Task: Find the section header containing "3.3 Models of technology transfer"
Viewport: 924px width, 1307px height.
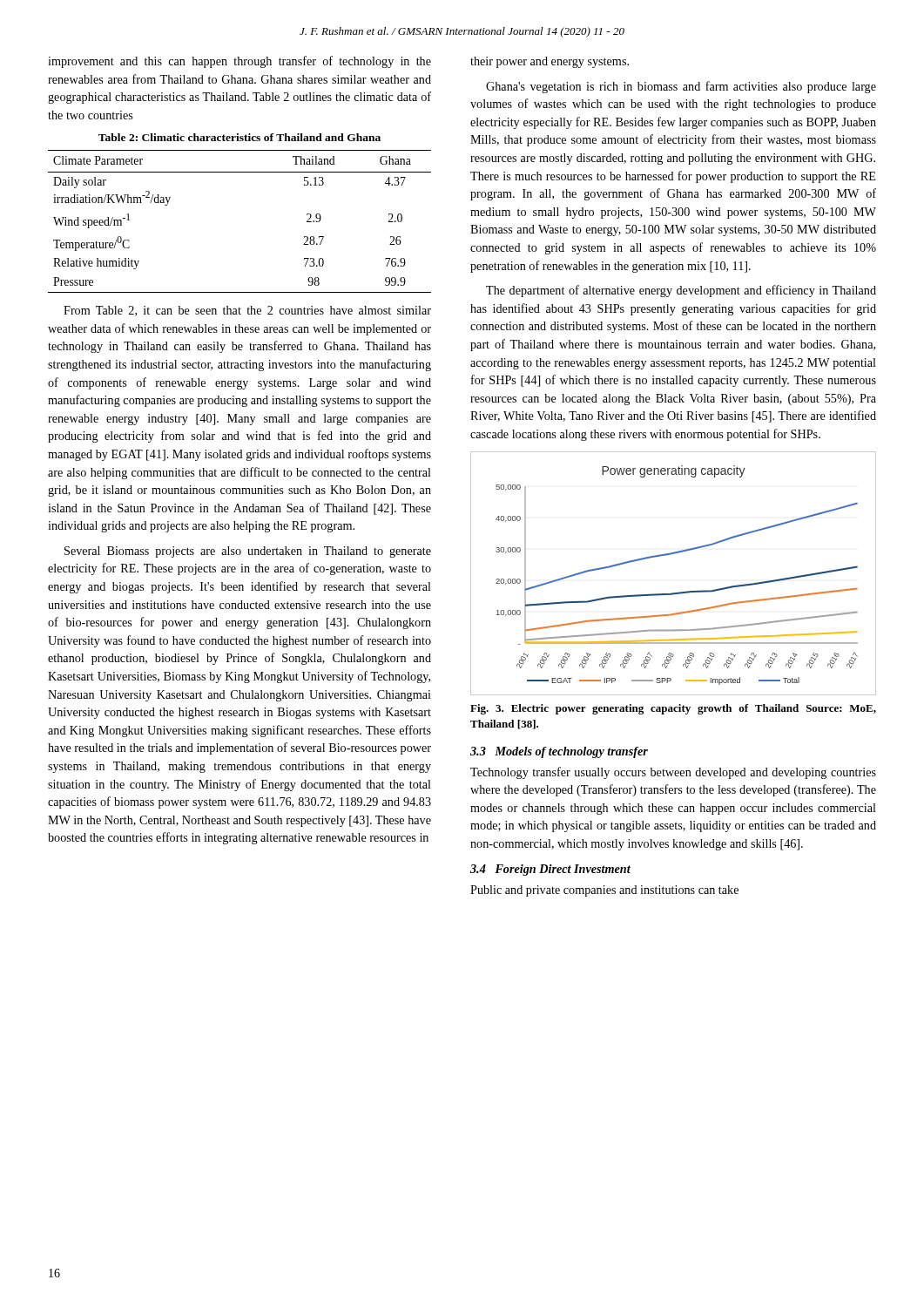Action: pyautogui.click(x=559, y=751)
